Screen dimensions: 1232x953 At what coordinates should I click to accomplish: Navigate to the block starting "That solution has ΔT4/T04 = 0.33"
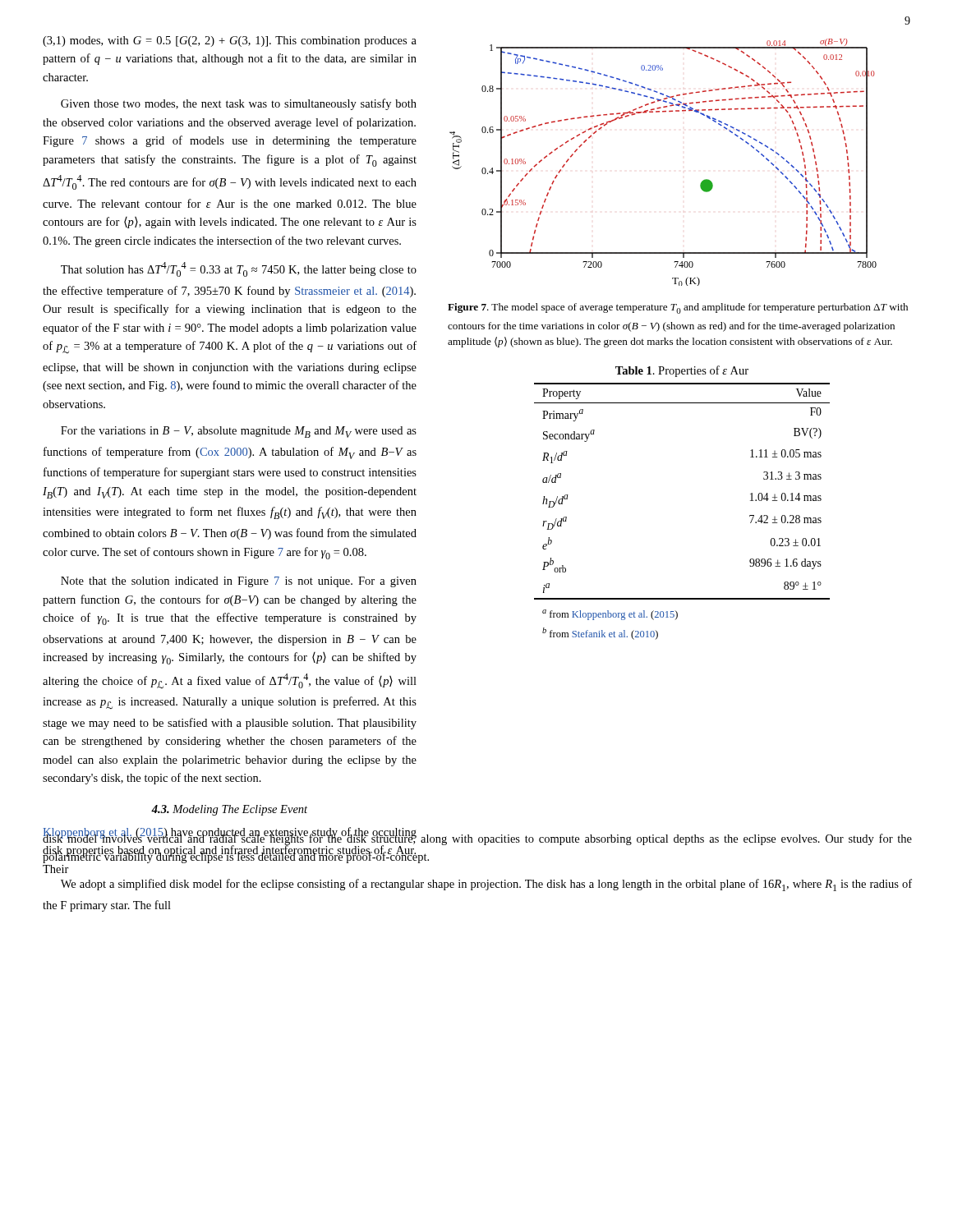coord(230,335)
